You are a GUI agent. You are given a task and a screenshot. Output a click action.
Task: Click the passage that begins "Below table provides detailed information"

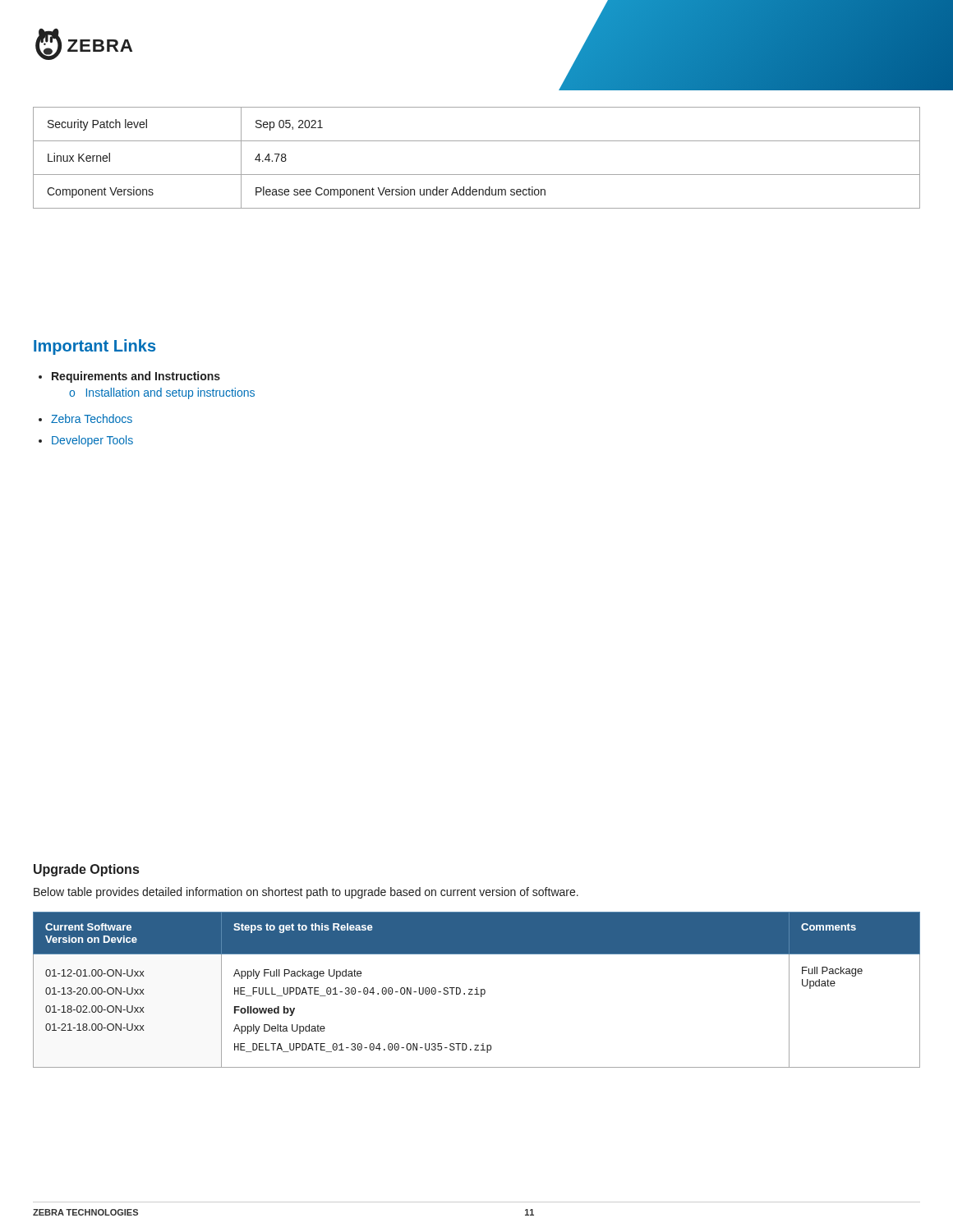(306, 892)
